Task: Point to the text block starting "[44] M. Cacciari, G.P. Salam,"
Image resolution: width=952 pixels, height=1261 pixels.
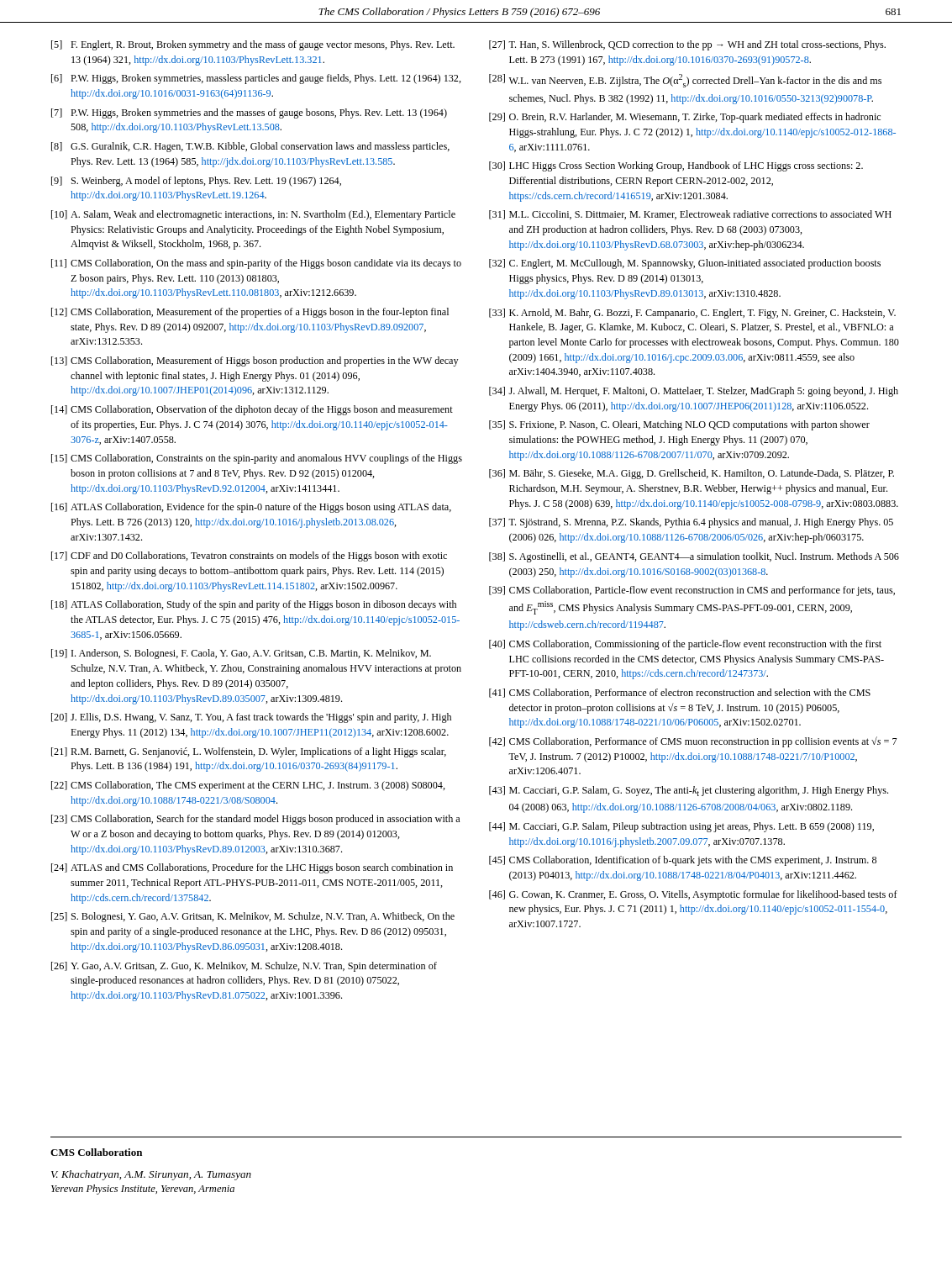Action: tap(695, 834)
